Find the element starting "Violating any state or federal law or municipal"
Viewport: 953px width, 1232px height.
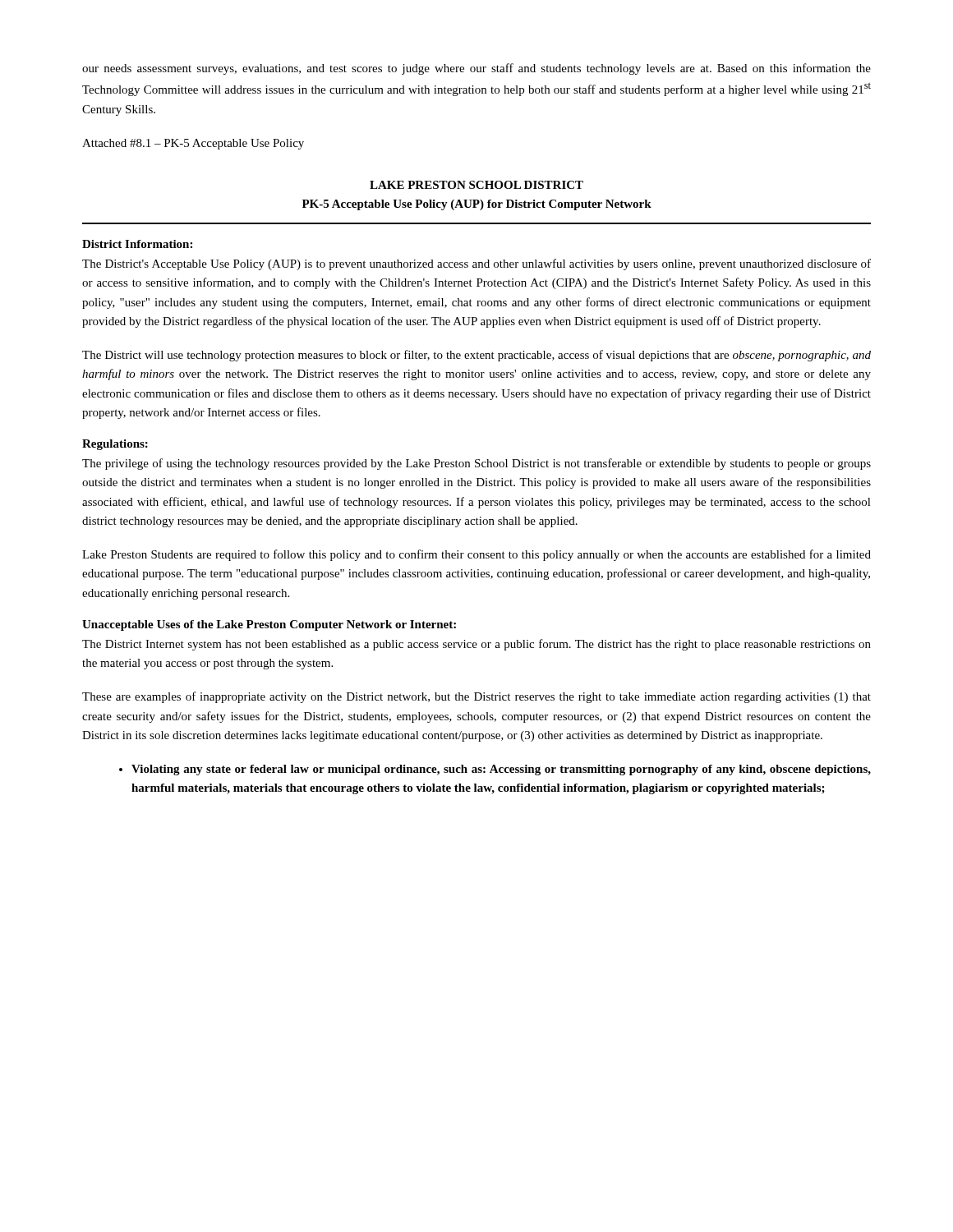tap(491, 779)
